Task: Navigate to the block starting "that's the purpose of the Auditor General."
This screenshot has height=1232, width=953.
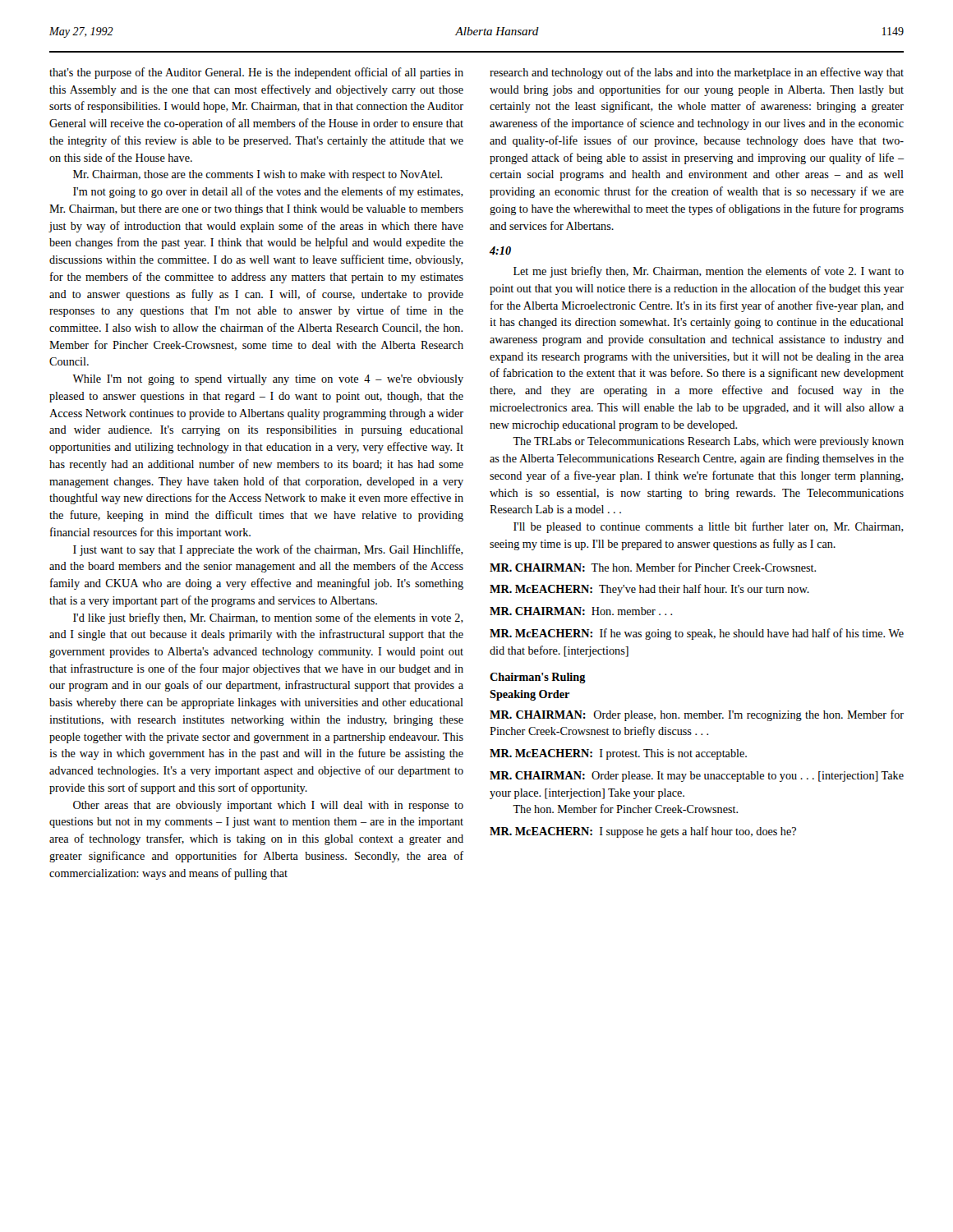Action: [256, 473]
